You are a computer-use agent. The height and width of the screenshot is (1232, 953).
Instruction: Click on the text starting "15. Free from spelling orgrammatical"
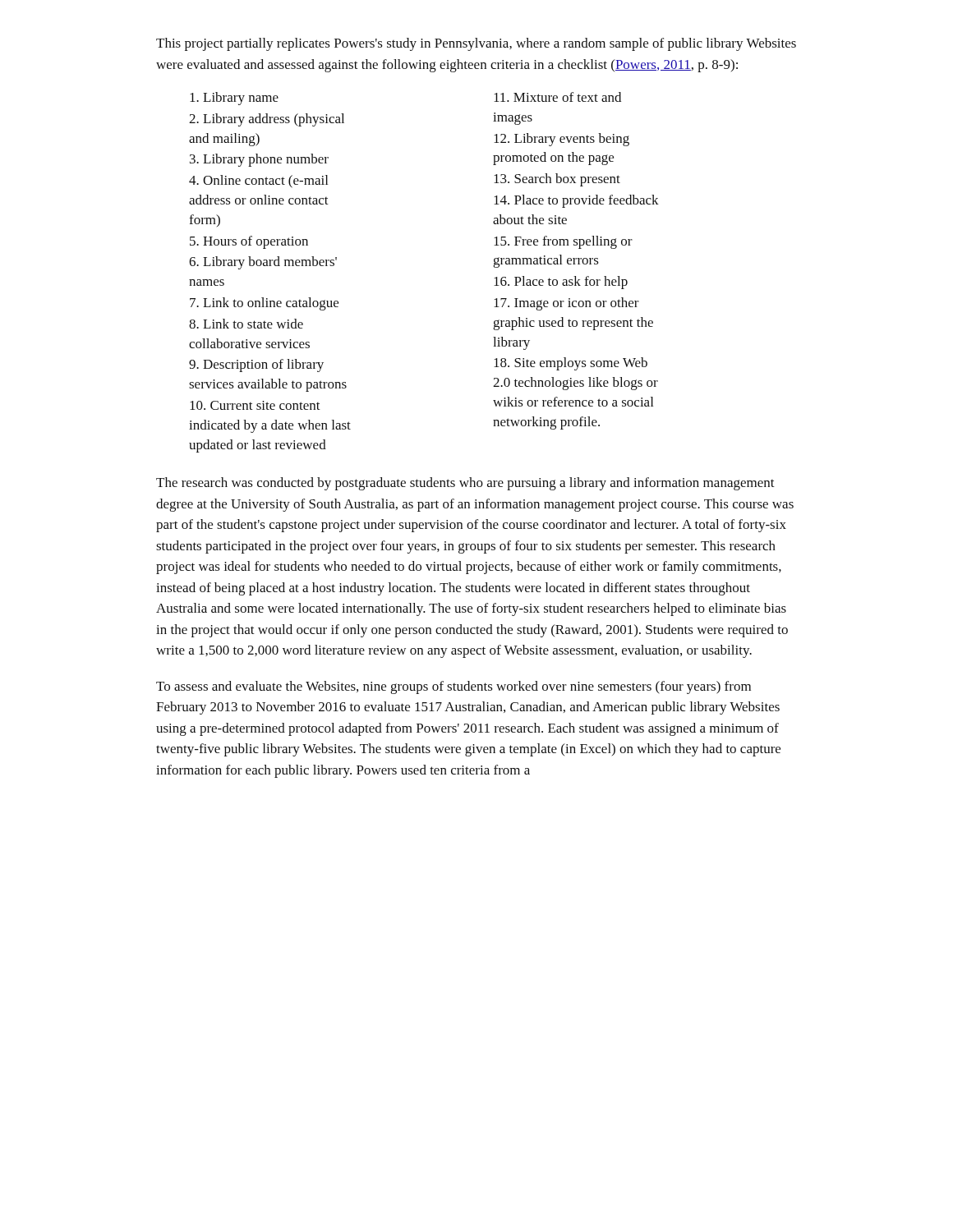click(x=563, y=251)
